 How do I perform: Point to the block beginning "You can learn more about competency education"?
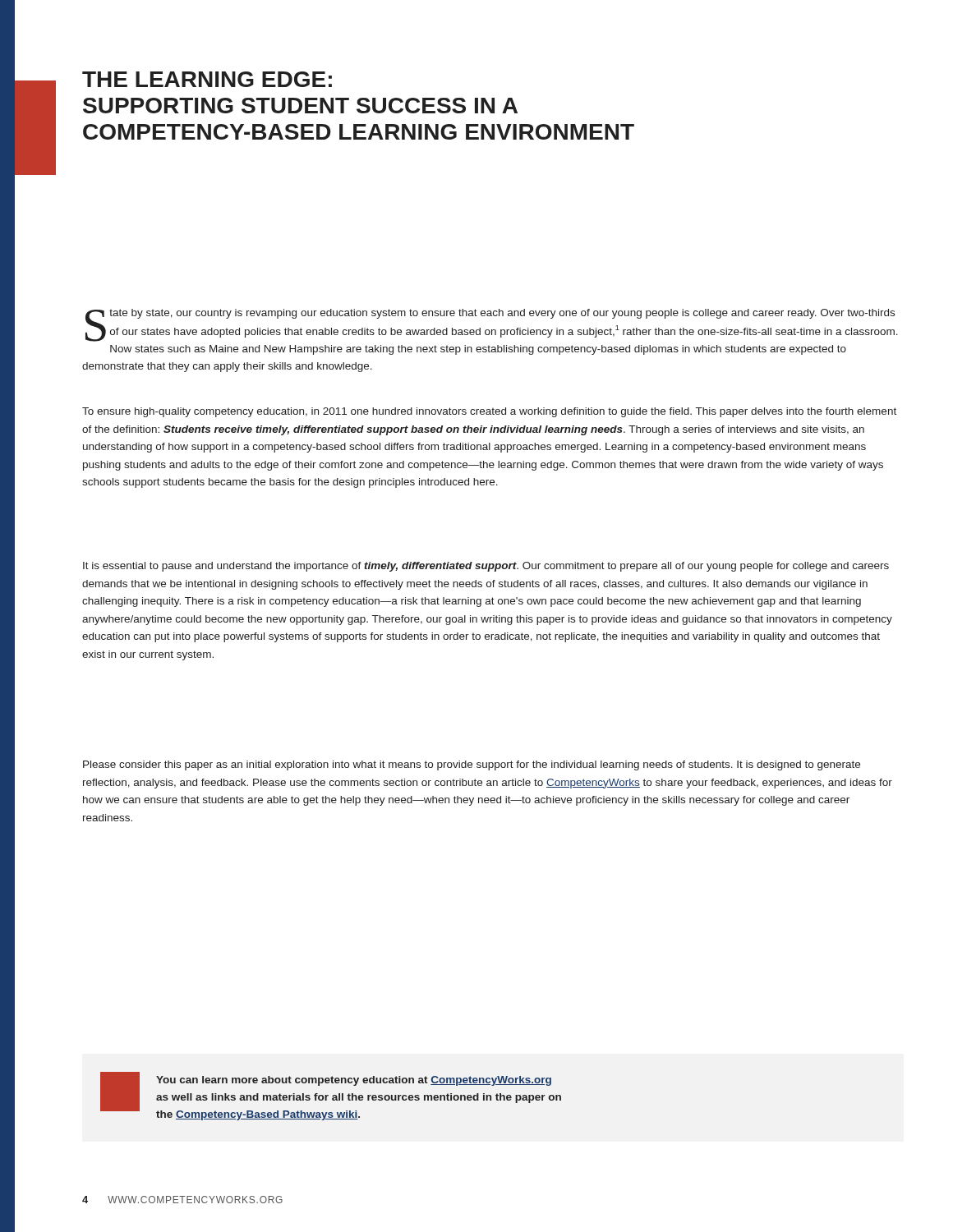(x=493, y=1098)
